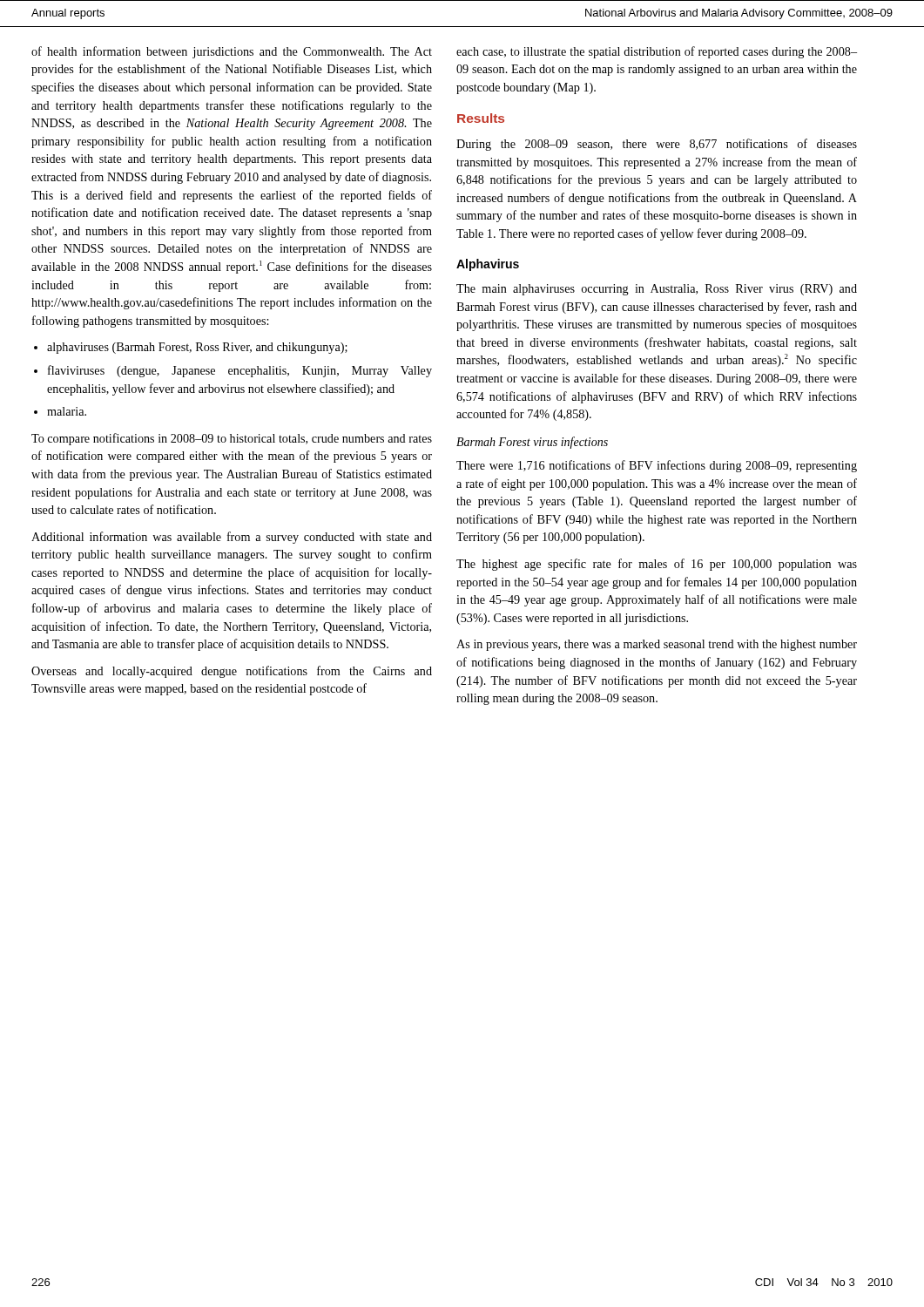Screen dimensions: 1307x924
Task: Click where it says "Barmah Forest virus infections"
Action: [532, 442]
